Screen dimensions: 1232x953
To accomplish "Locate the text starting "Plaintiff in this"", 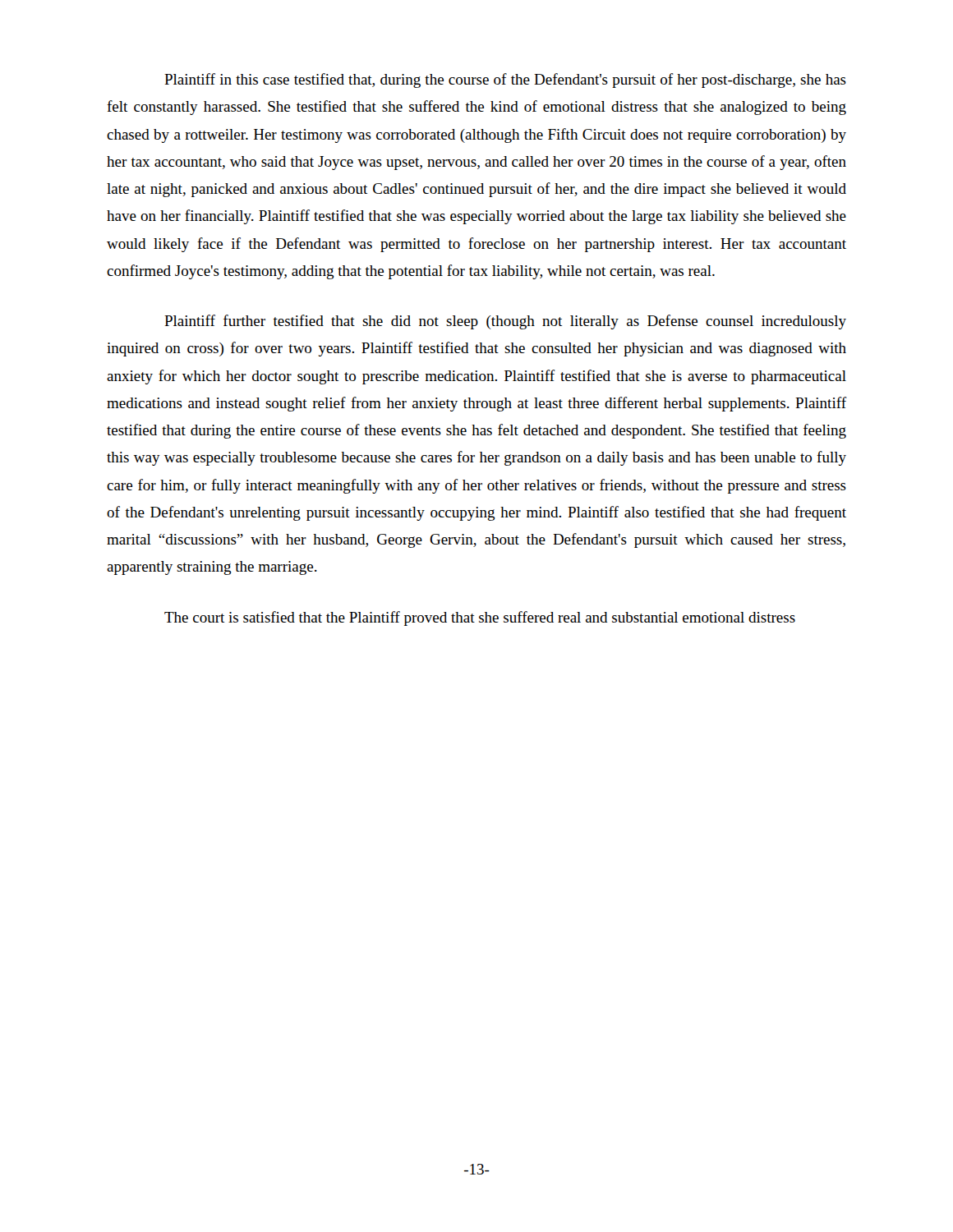I will pyautogui.click(x=476, y=175).
